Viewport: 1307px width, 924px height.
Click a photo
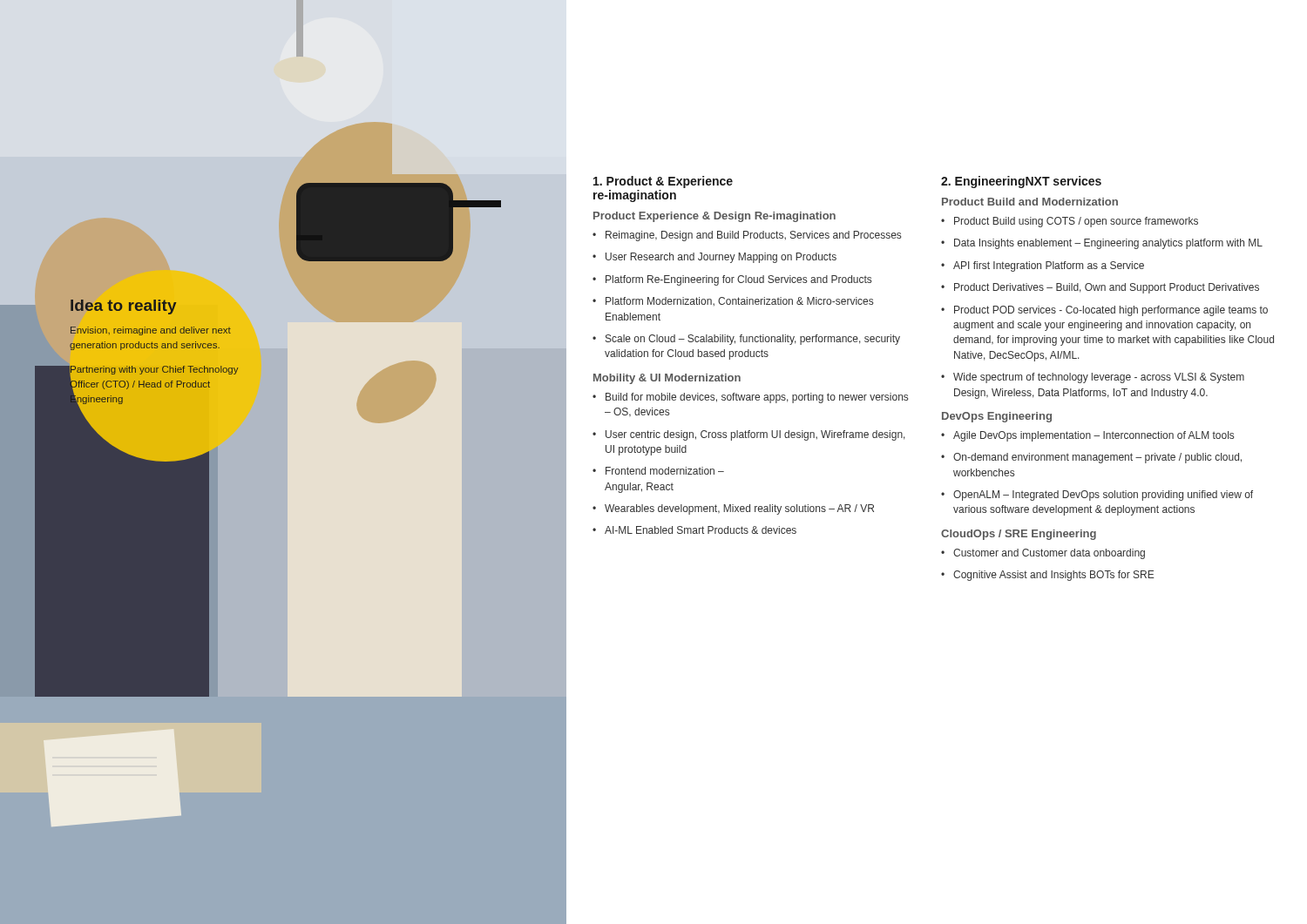click(283, 462)
